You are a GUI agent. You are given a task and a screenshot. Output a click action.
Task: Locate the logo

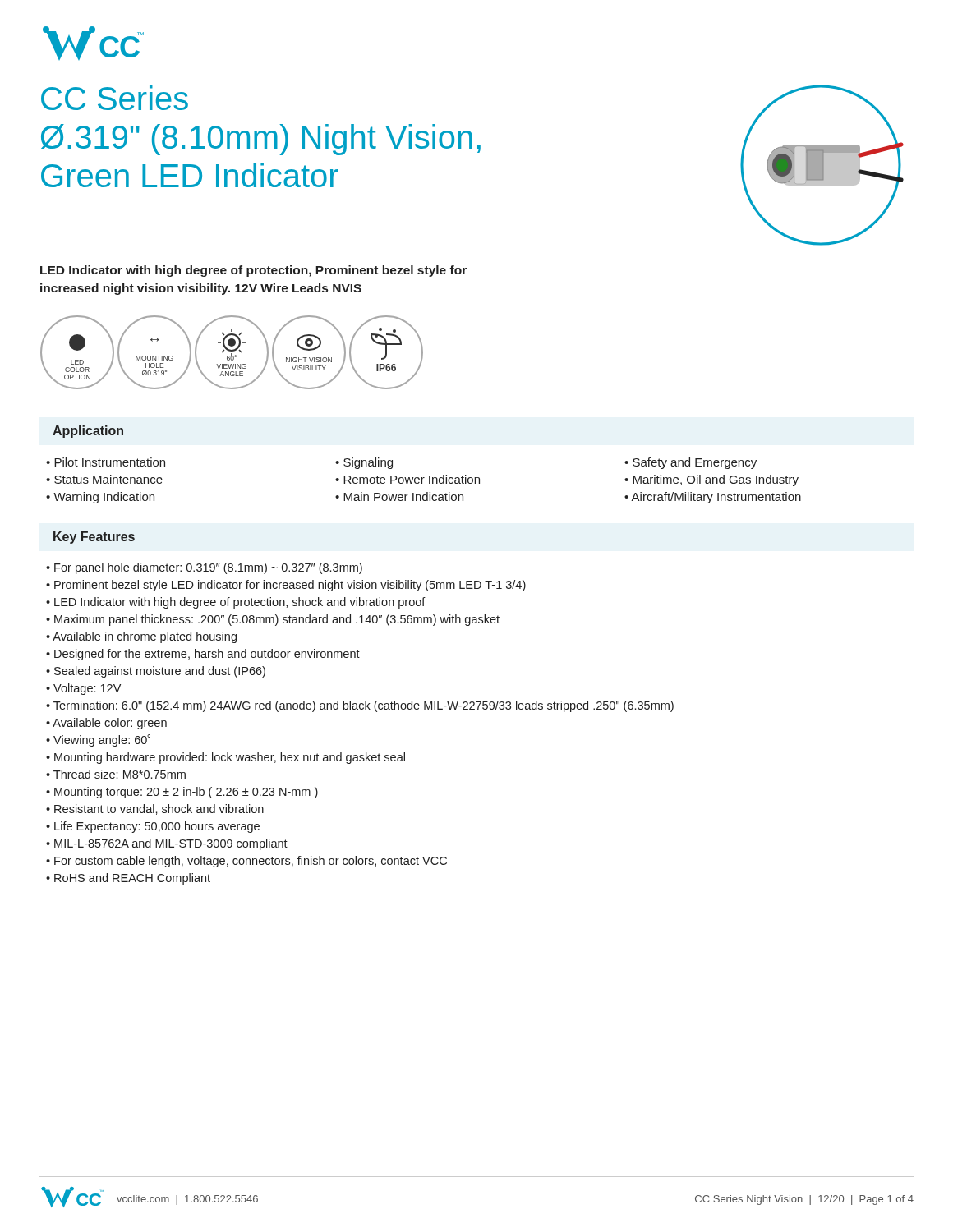tap(476, 47)
